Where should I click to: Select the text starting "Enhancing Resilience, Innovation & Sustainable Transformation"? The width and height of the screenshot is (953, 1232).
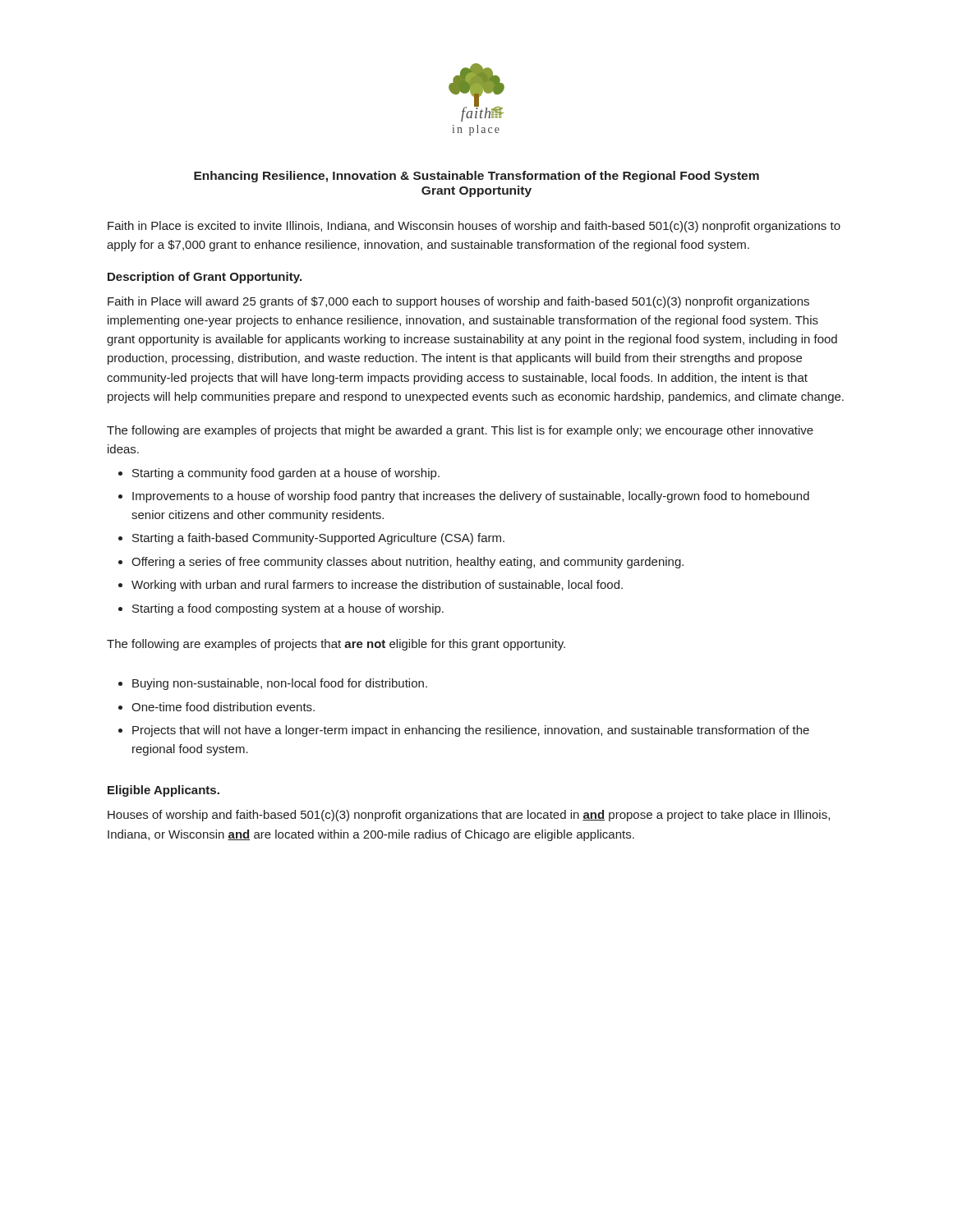coord(476,183)
